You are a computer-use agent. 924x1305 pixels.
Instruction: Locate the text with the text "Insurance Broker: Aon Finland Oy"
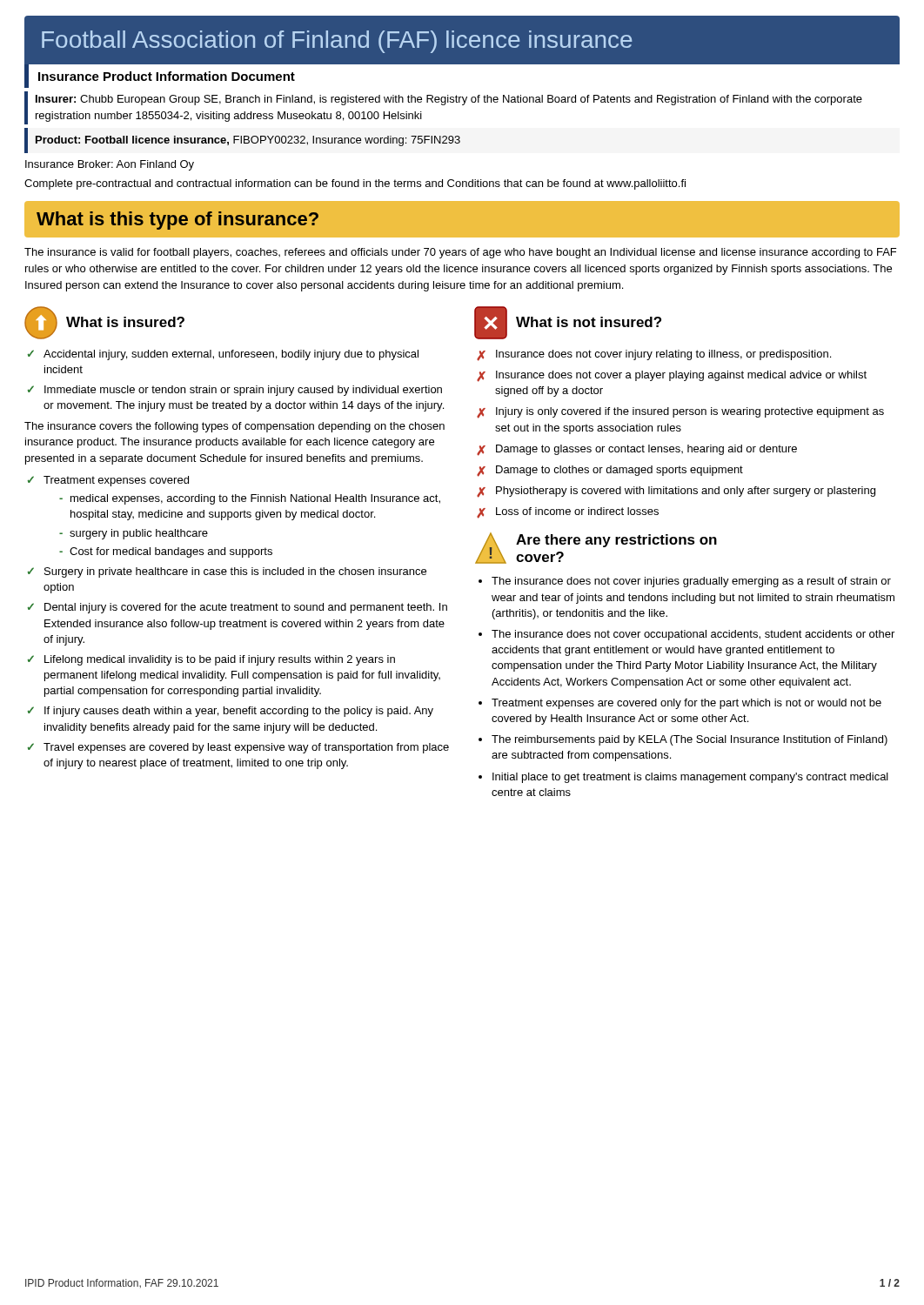pyautogui.click(x=109, y=164)
